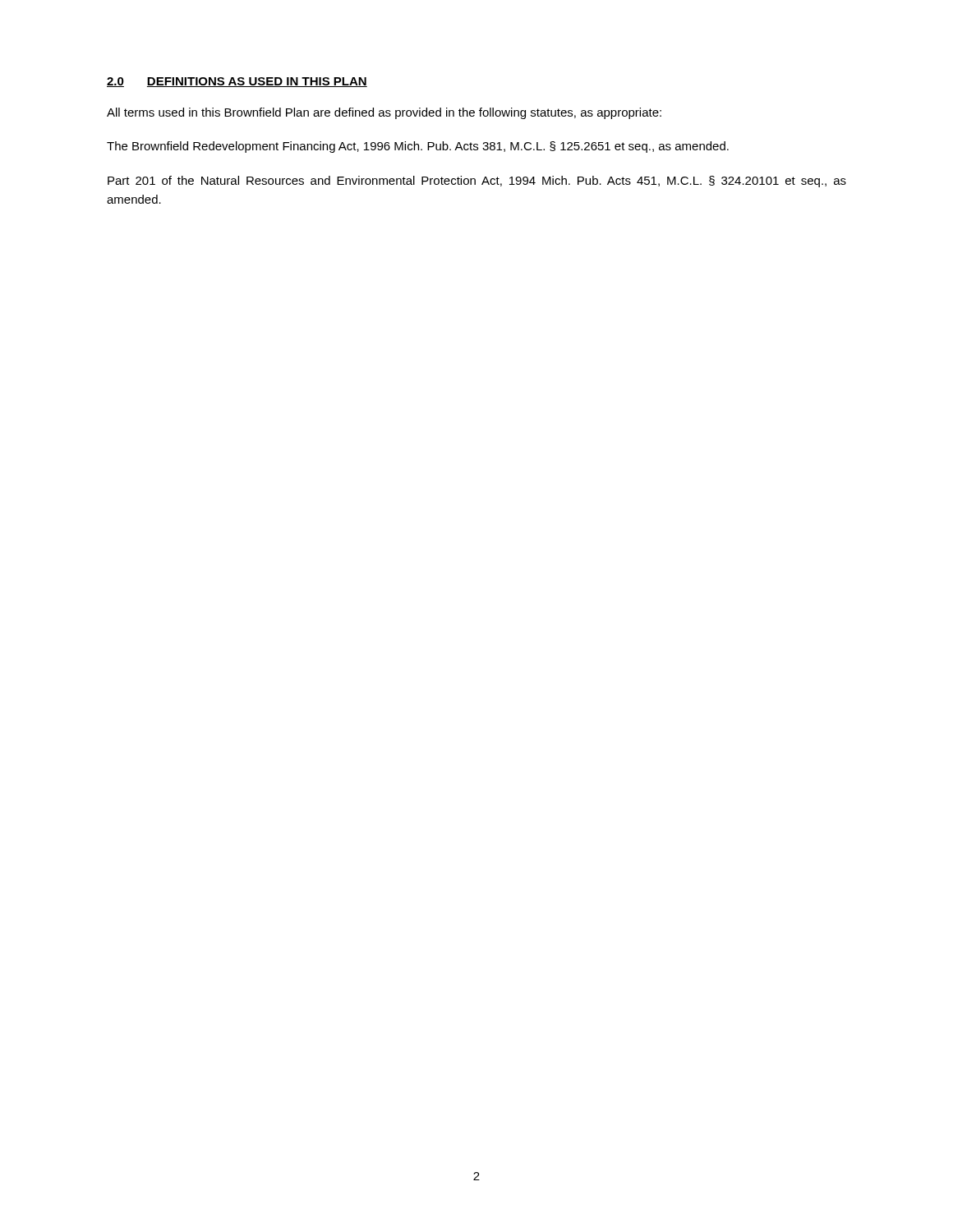Click on the passage starting "All terms used in this"

(x=385, y=112)
